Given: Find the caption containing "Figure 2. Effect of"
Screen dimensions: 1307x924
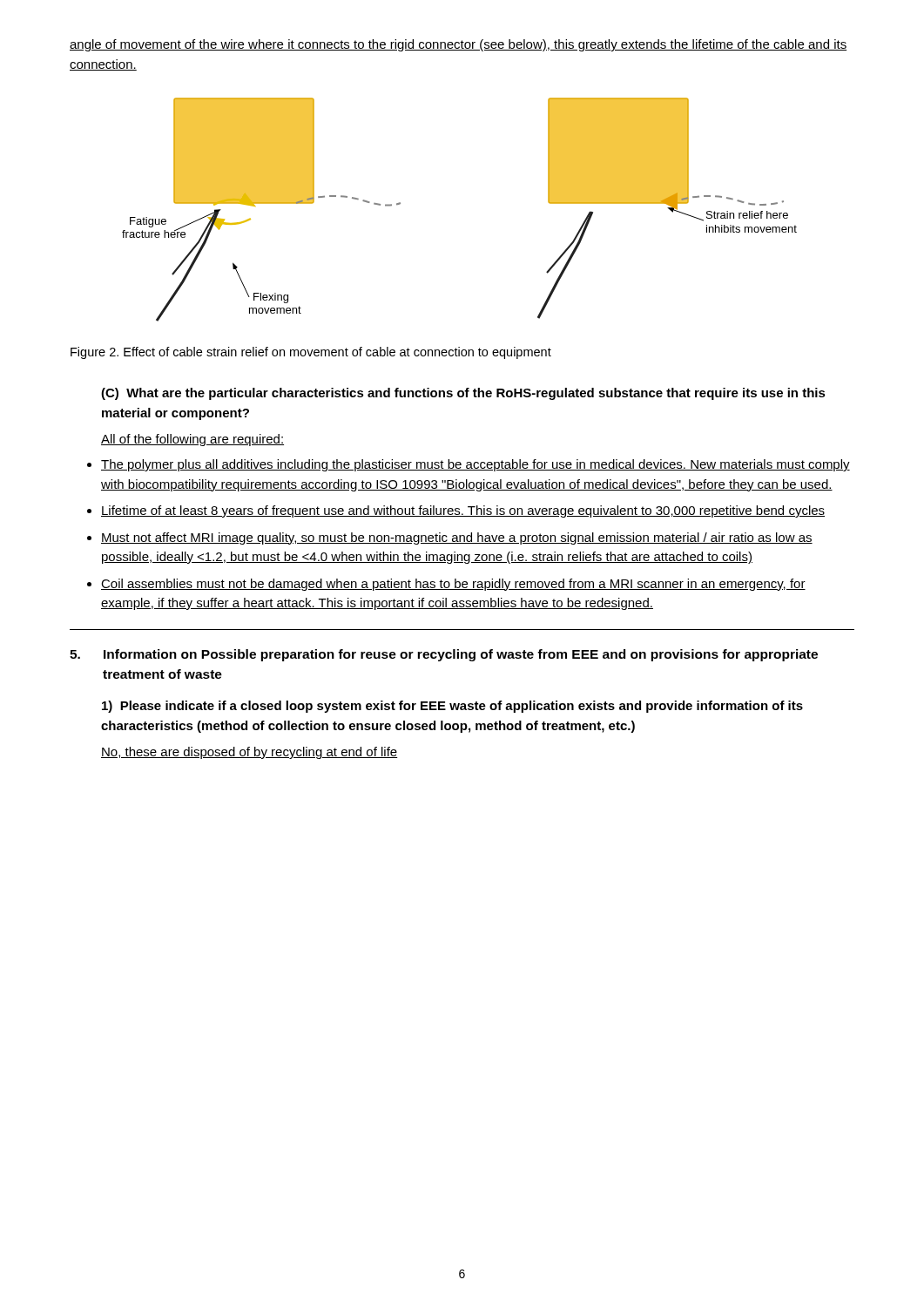Looking at the screenshot, I should click(x=310, y=352).
